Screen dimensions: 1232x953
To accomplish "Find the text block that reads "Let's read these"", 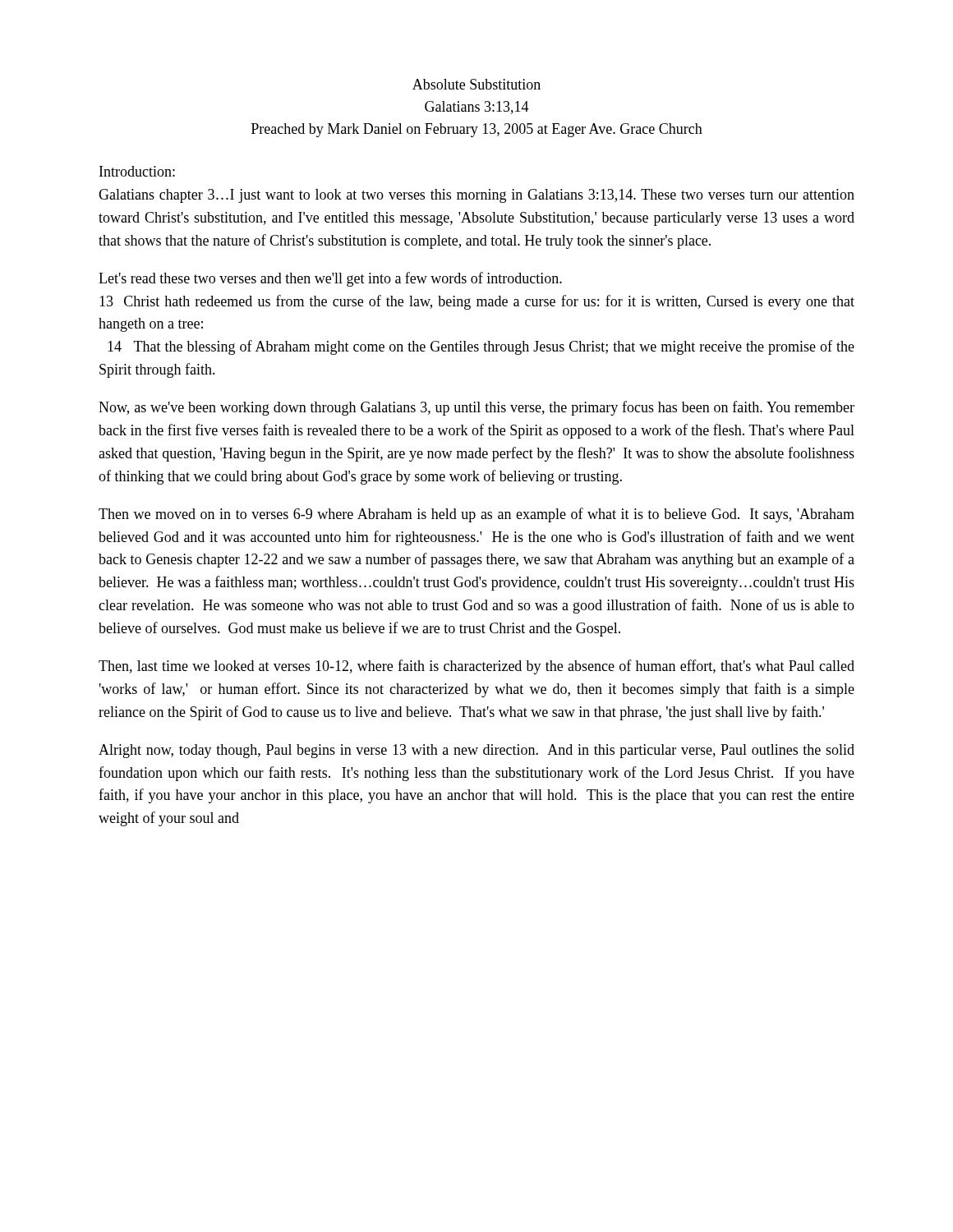I will pyautogui.click(x=330, y=279).
